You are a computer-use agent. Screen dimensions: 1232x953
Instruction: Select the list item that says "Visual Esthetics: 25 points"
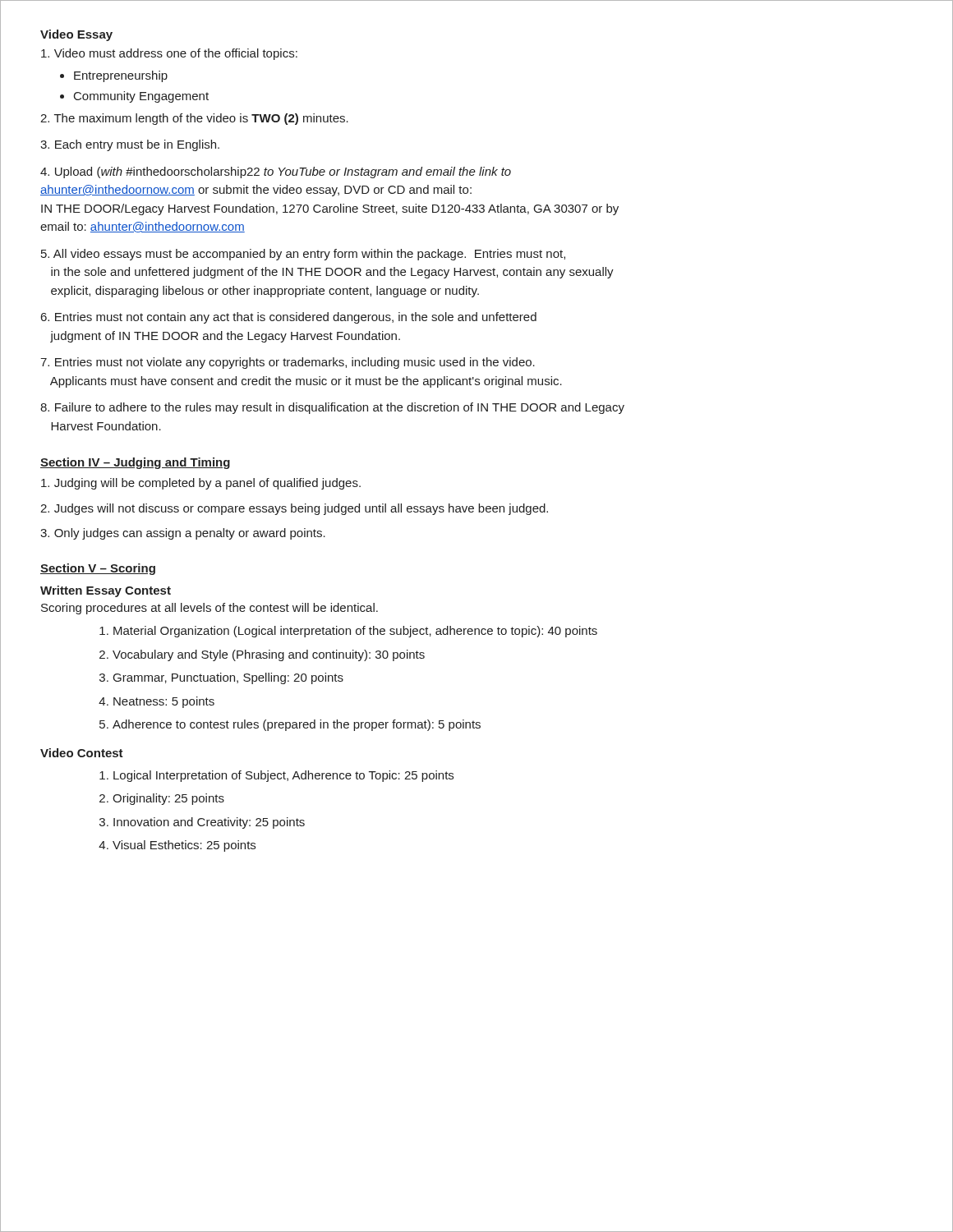click(184, 845)
